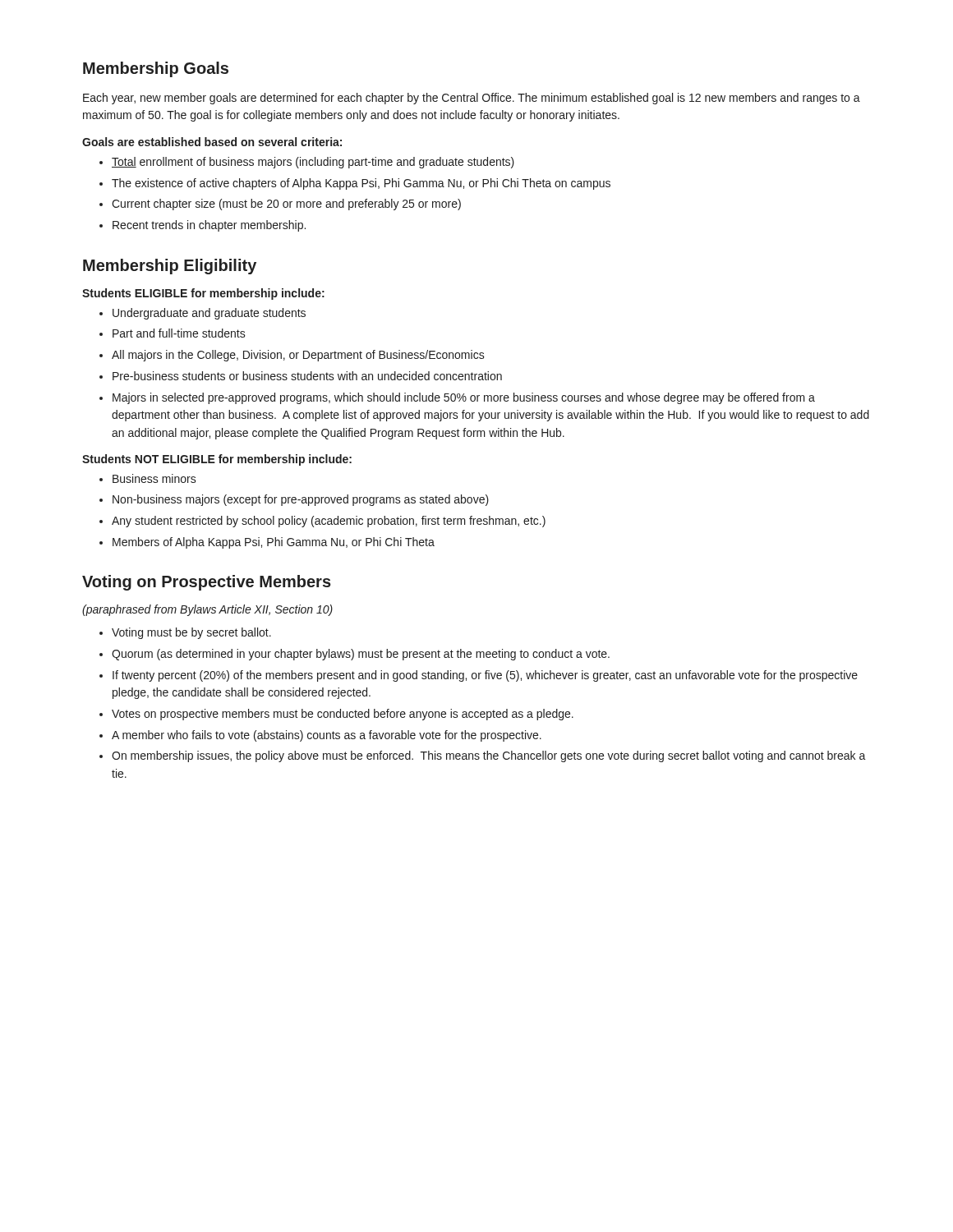This screenshot has width=953, height=1232.
Task: Point to the block beginning "Students NOT ELIGIBLE"
Action: [x=217, y=459]
